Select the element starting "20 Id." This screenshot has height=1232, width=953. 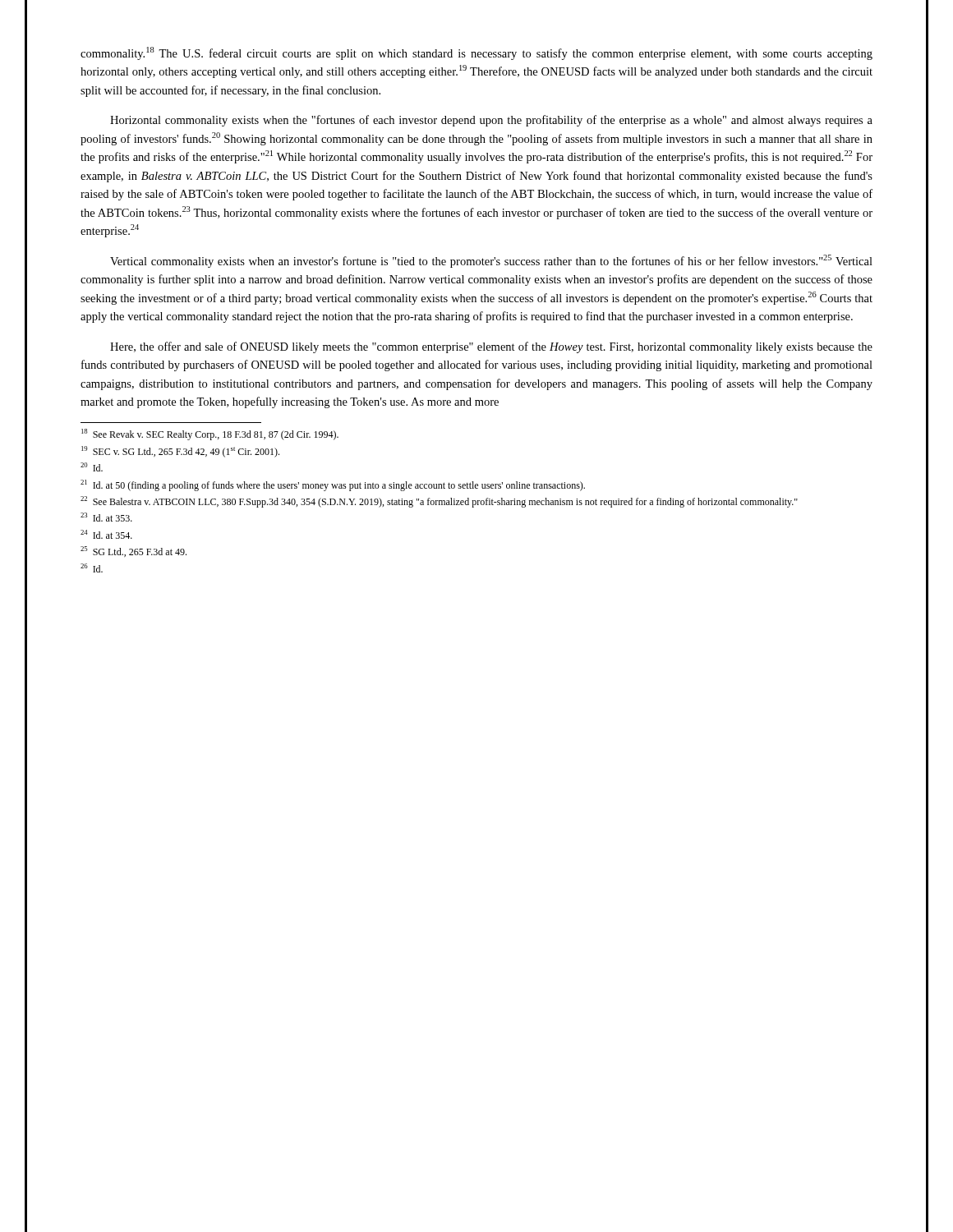click(92, 468)
